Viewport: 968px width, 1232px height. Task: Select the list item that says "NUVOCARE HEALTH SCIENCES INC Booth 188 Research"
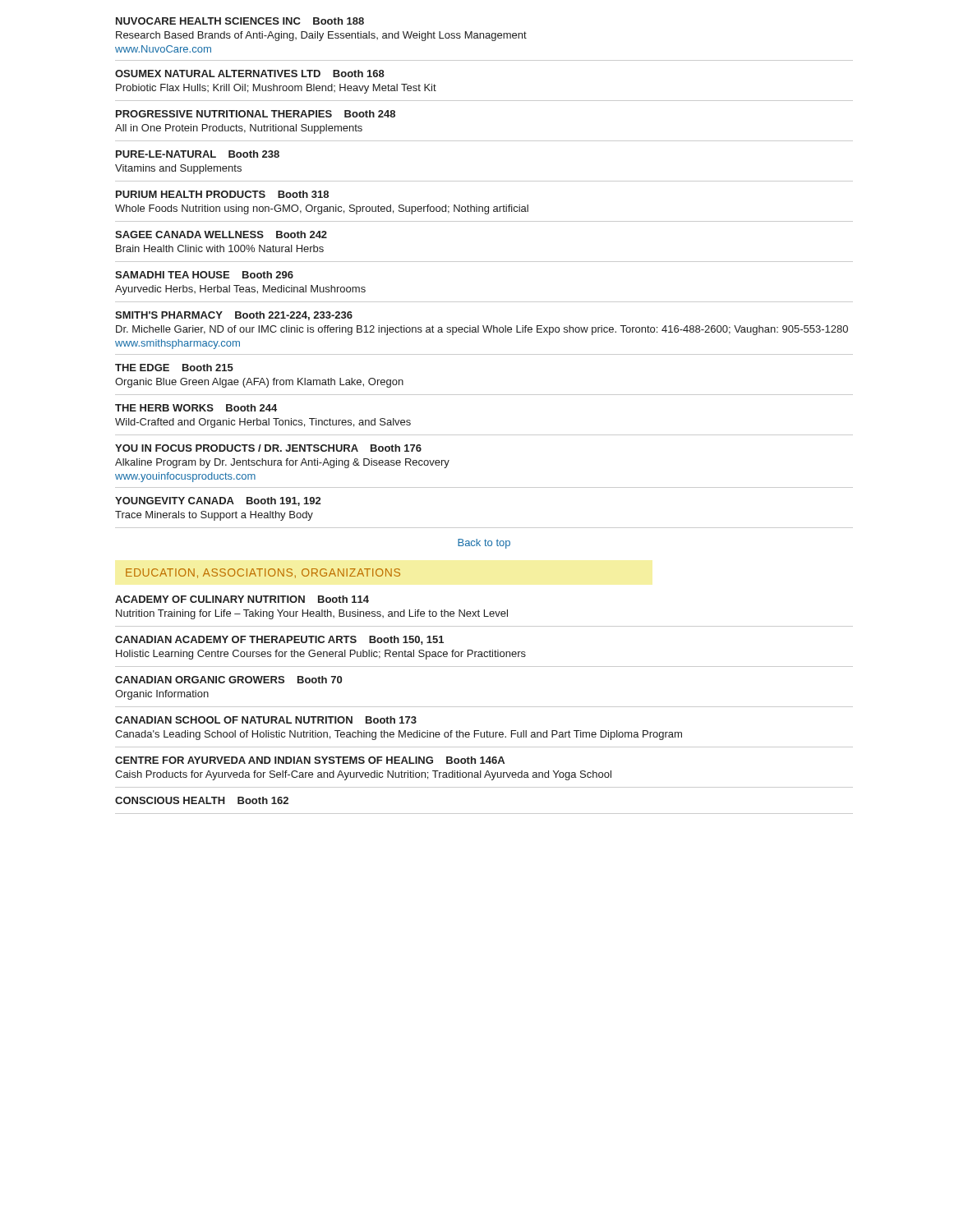click(484, 35)
